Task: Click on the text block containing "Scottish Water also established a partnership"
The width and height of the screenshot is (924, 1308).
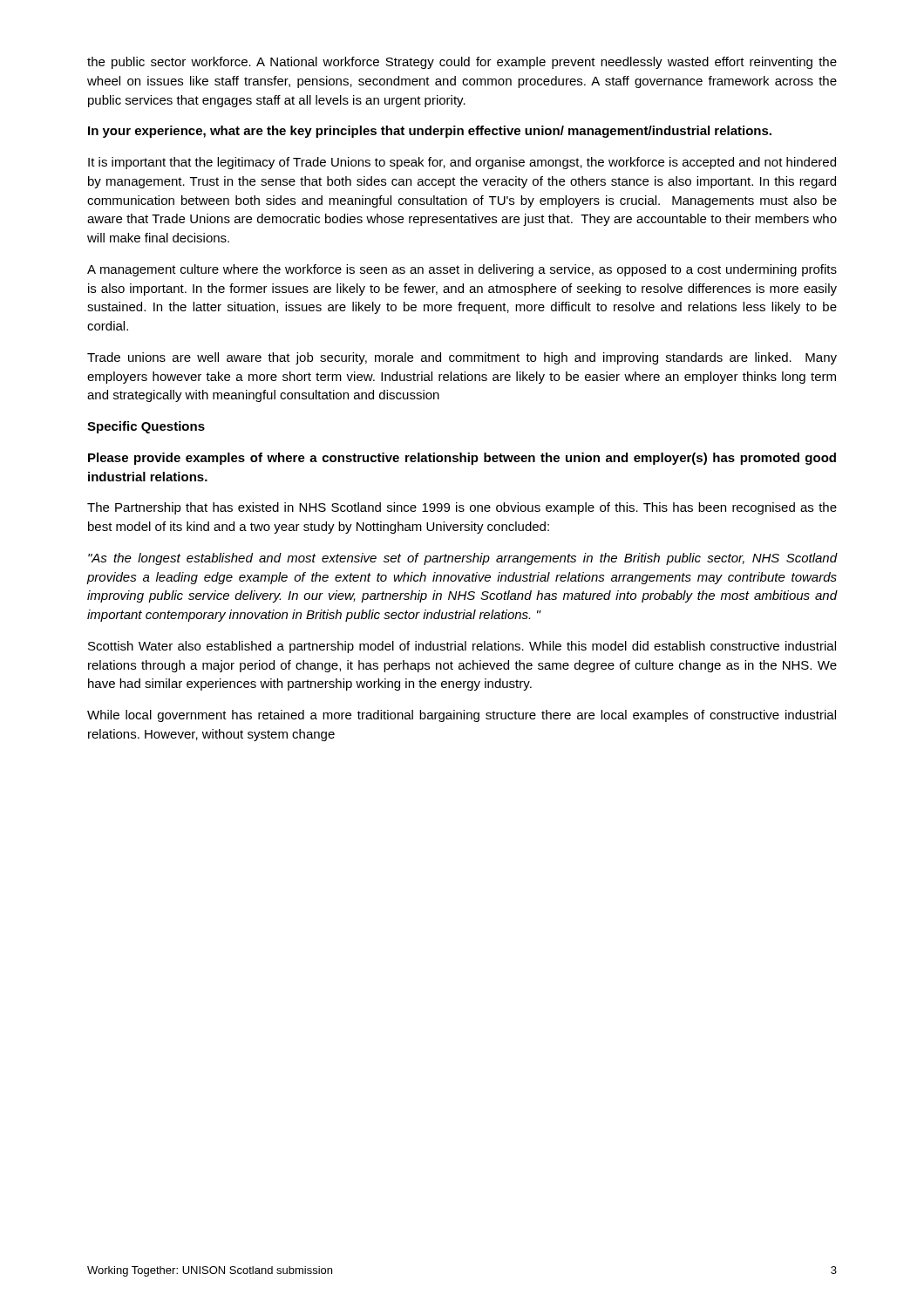Action: [x=462, y=664]
